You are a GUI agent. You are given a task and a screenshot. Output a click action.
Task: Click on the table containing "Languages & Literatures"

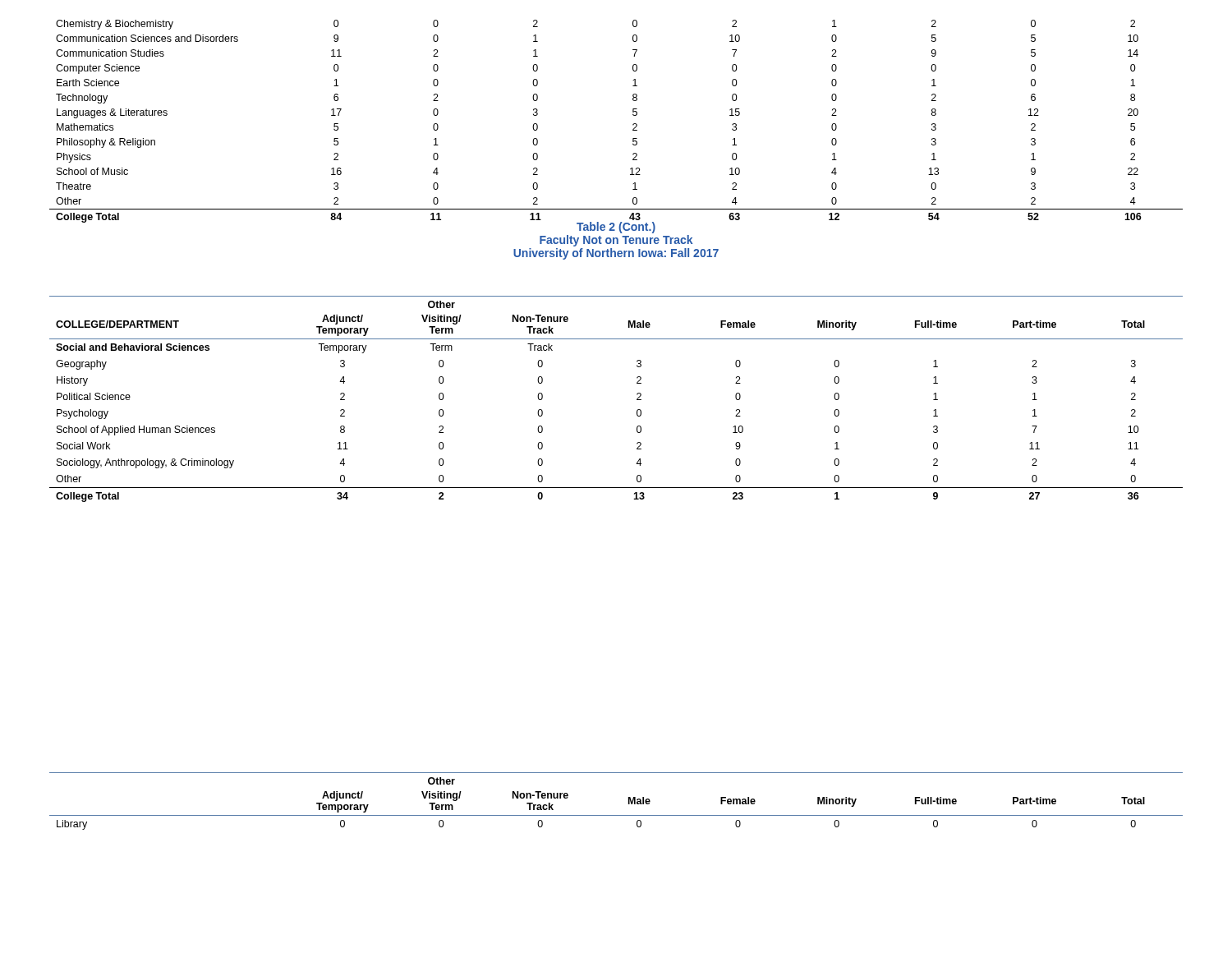click(x=616, y=120)
